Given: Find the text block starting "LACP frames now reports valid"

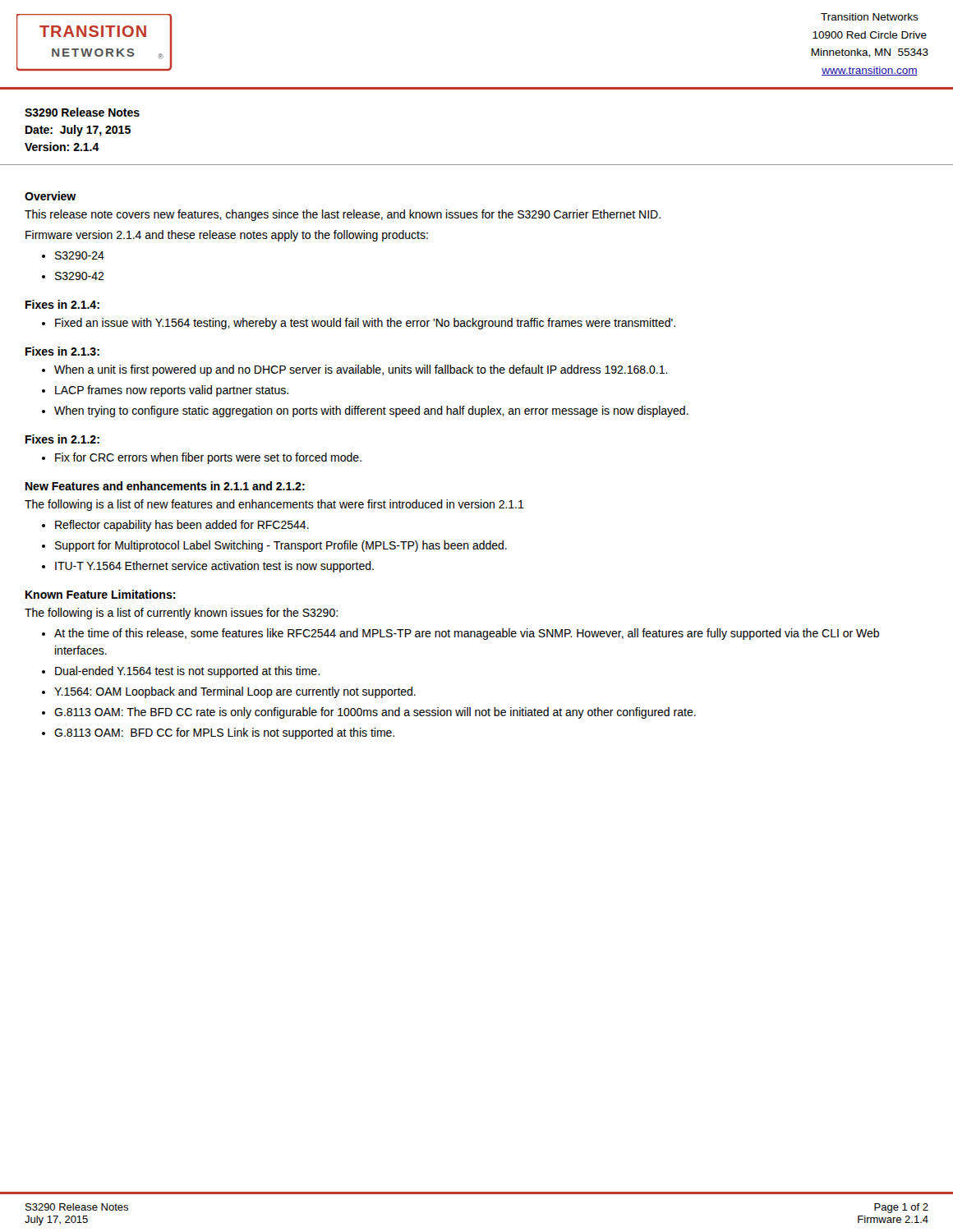Looking at the screenshot, I should [165, 391].
